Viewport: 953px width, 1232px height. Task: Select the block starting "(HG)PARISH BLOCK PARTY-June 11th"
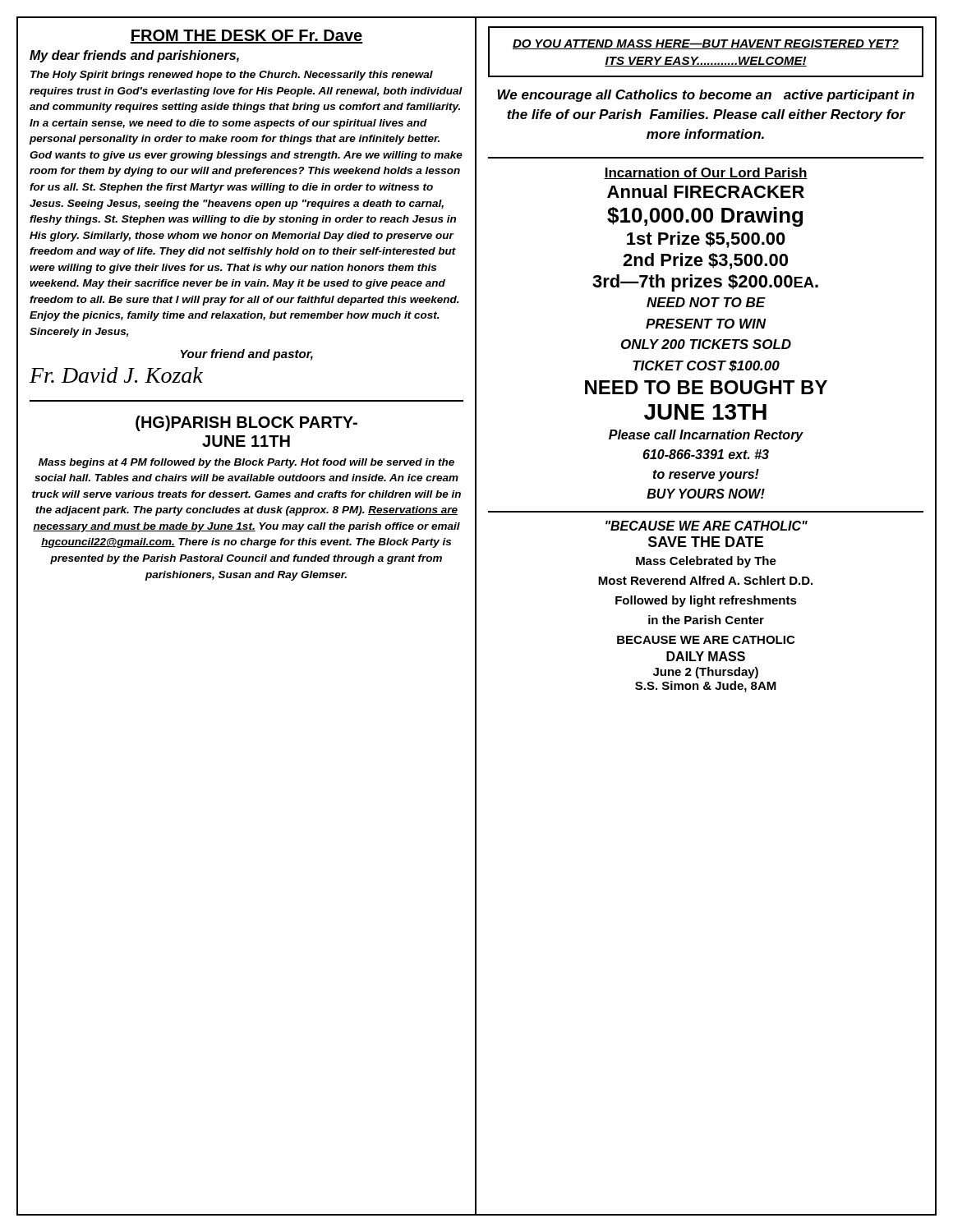pos(246,431)
